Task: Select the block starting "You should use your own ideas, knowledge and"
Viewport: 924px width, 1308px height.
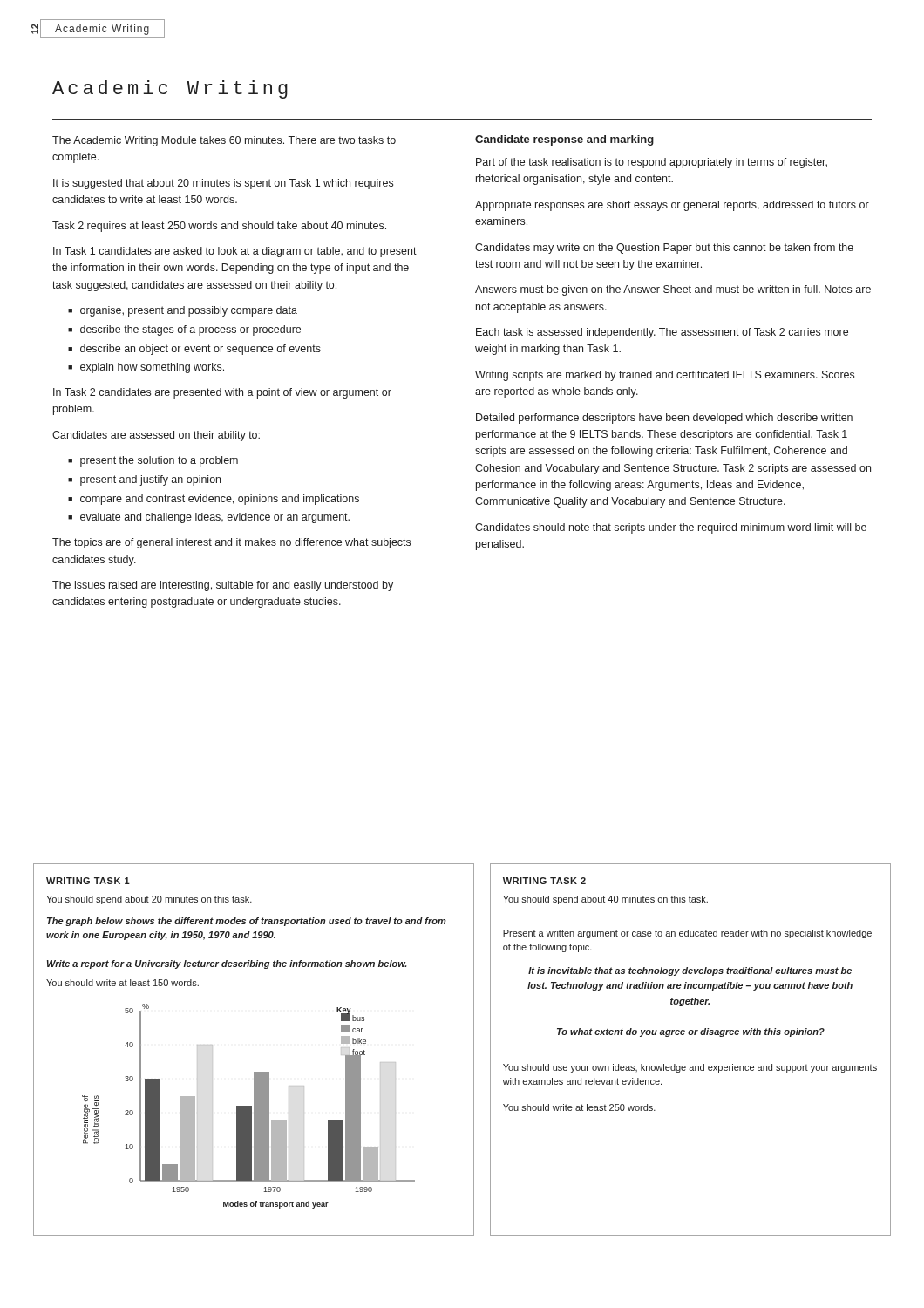Action: coord(690,1074)
